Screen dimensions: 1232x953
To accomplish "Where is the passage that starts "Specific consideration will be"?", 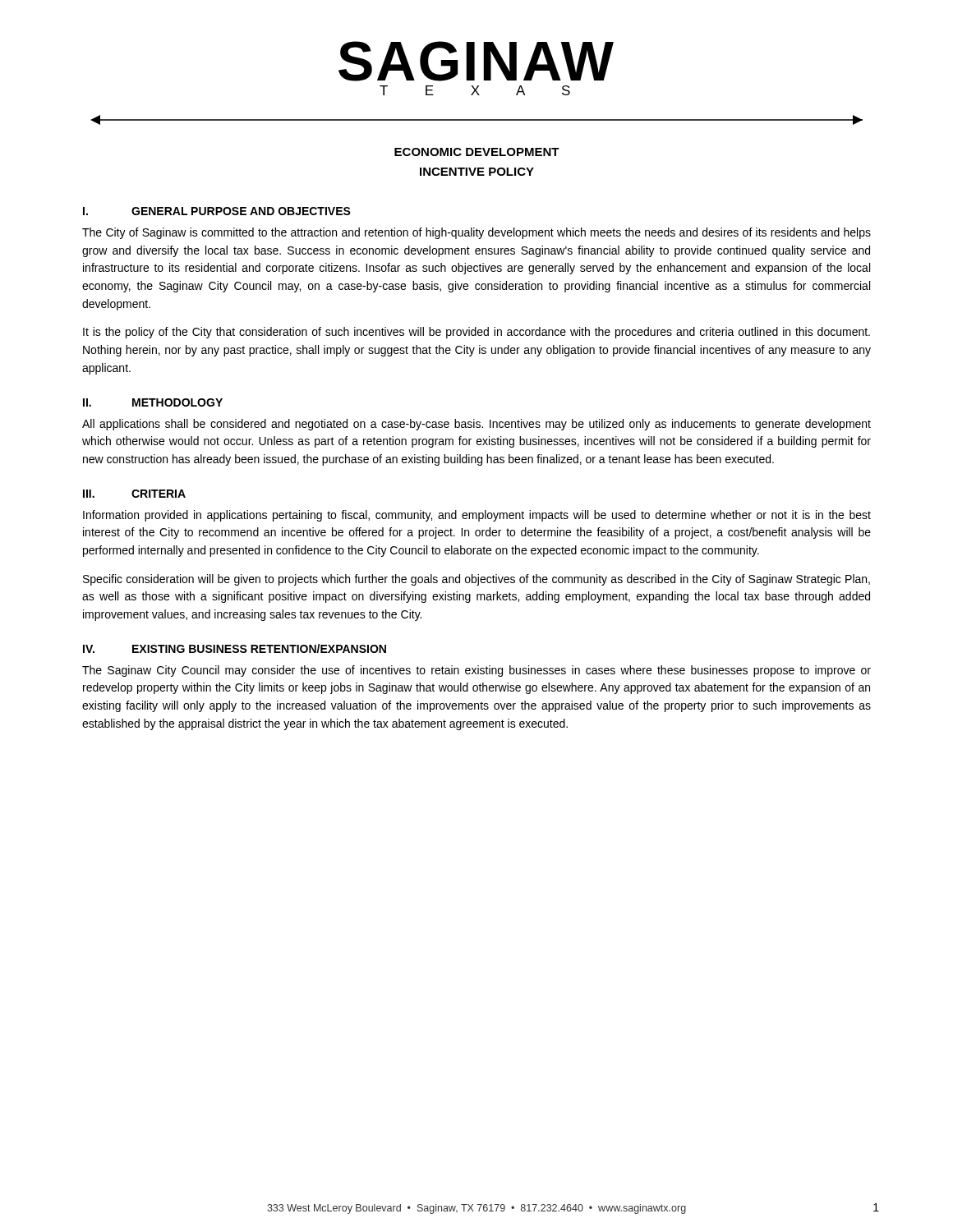I will click(476, 597).
